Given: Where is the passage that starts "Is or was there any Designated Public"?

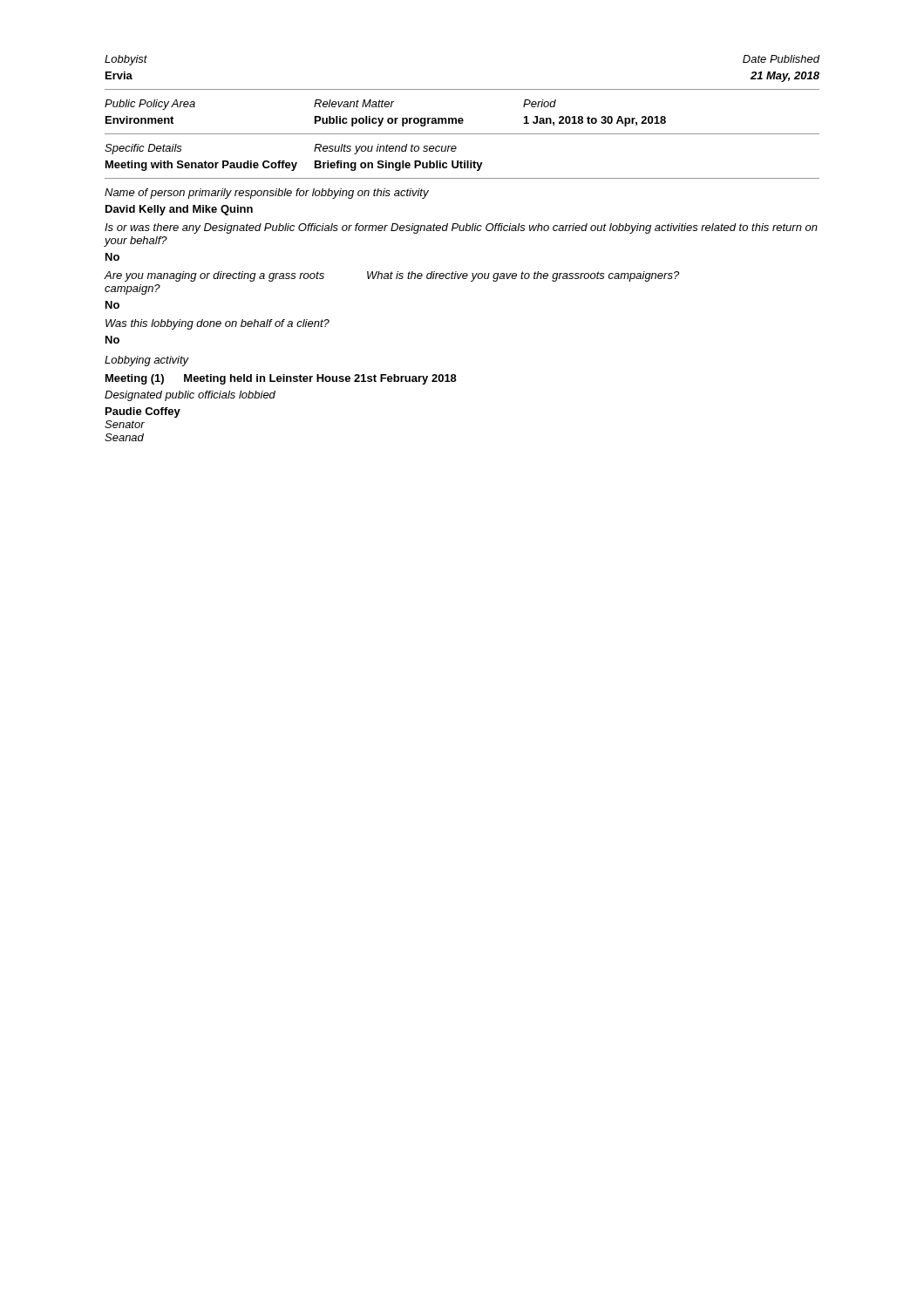Looking at the screenshot, I should click(461, 234).
